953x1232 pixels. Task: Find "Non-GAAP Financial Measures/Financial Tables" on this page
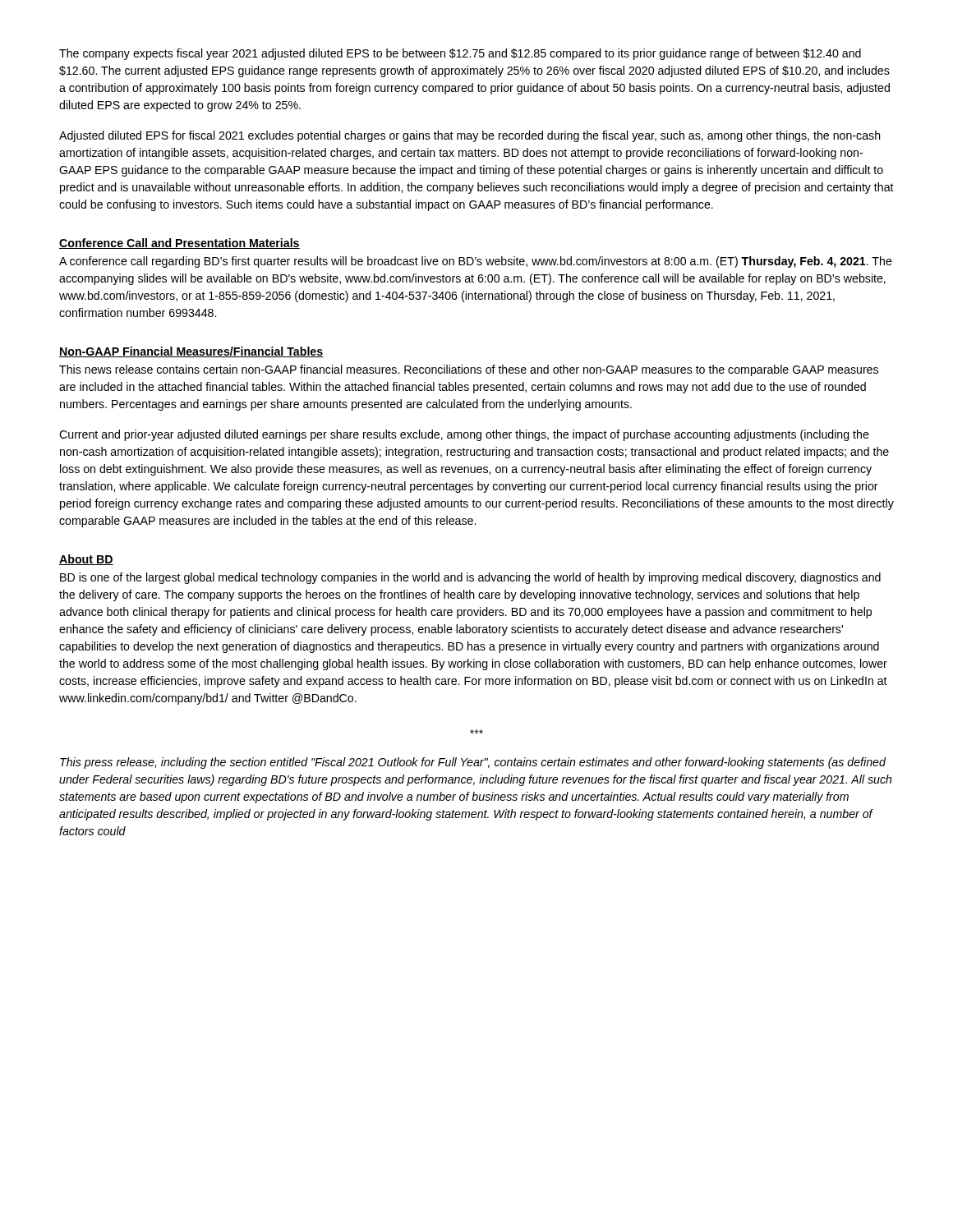(191, 352)
